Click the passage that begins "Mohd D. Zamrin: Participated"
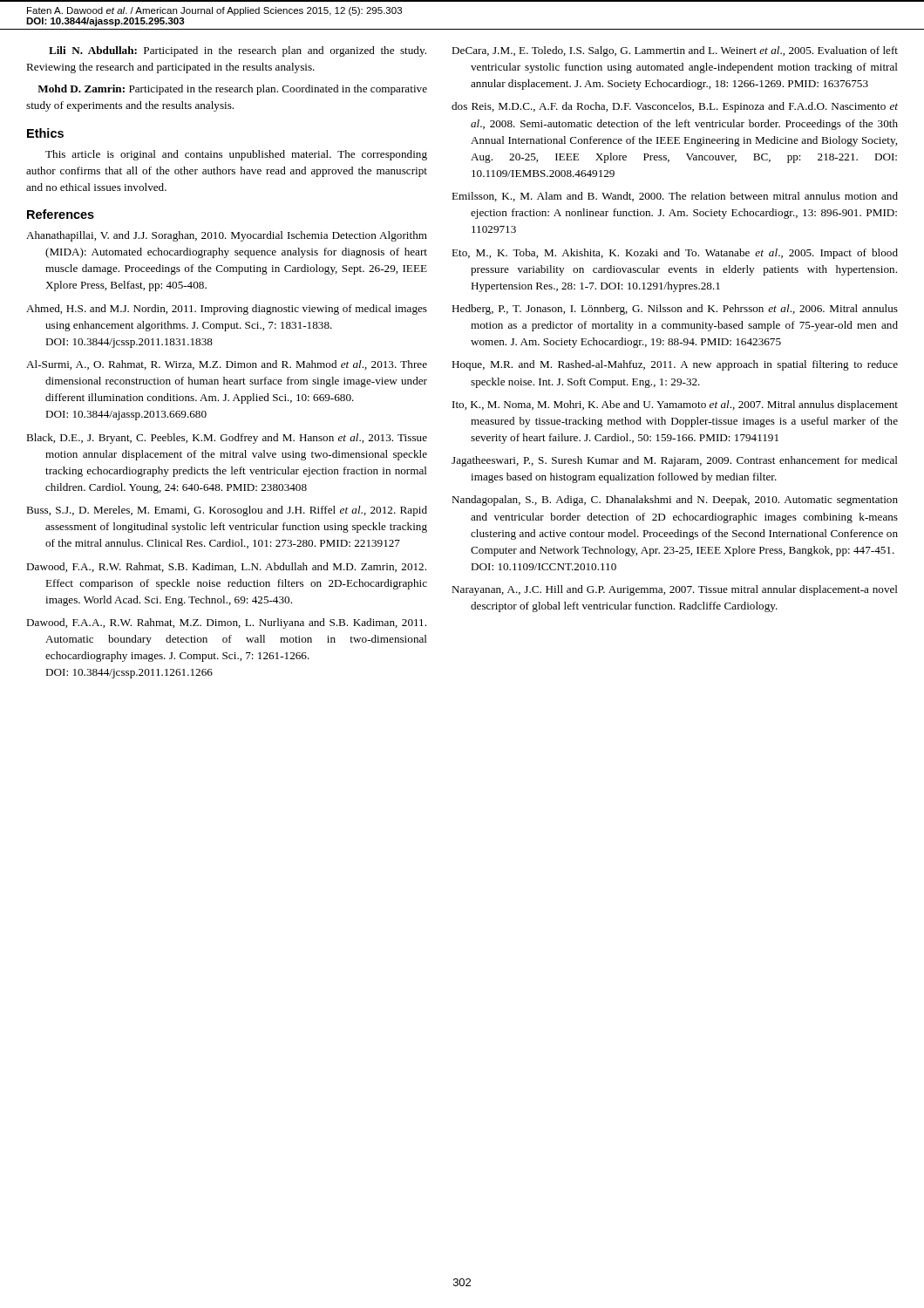924x1308 pixels. pos(227,97)
